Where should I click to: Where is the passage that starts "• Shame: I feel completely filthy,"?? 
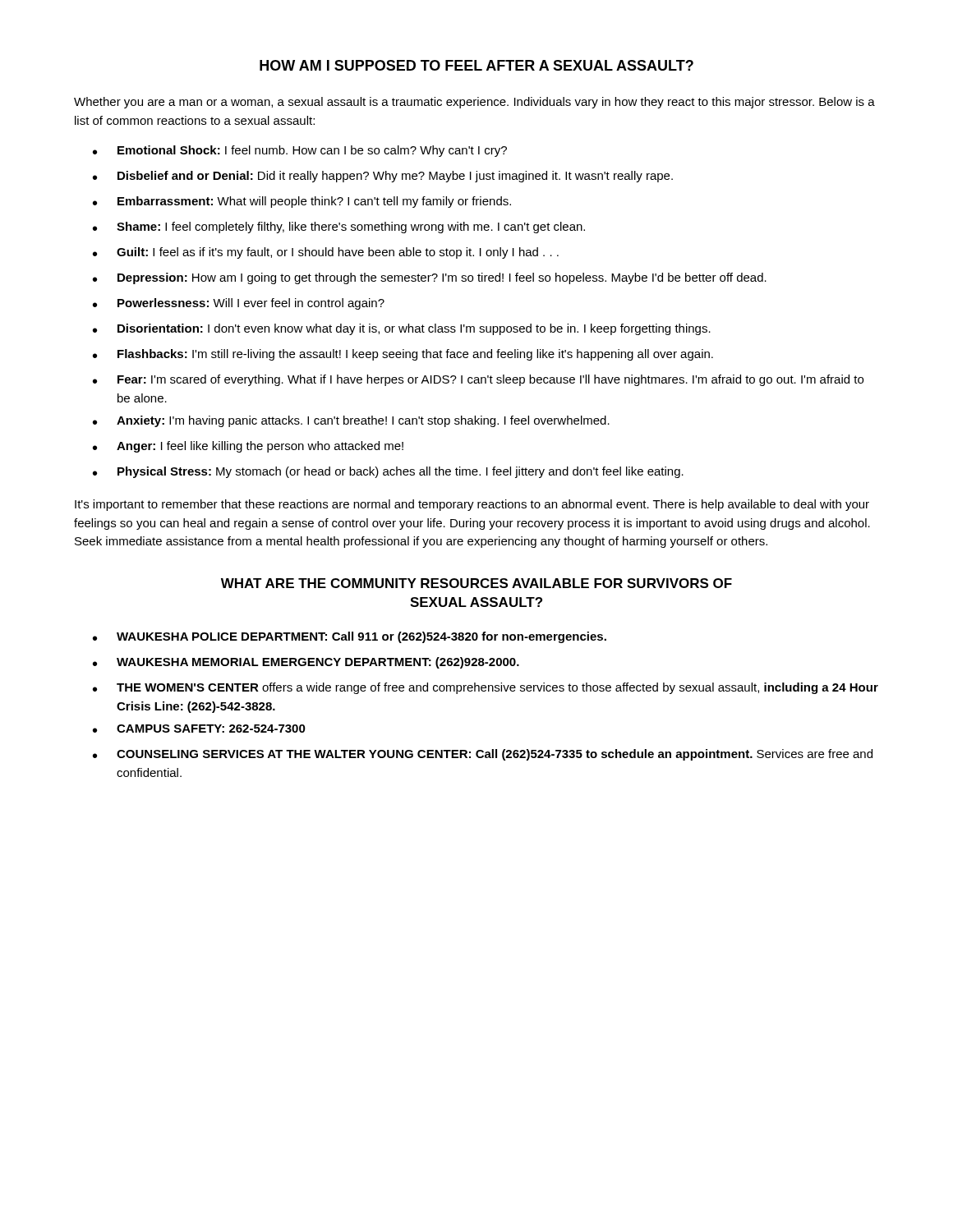click(486, 228)
